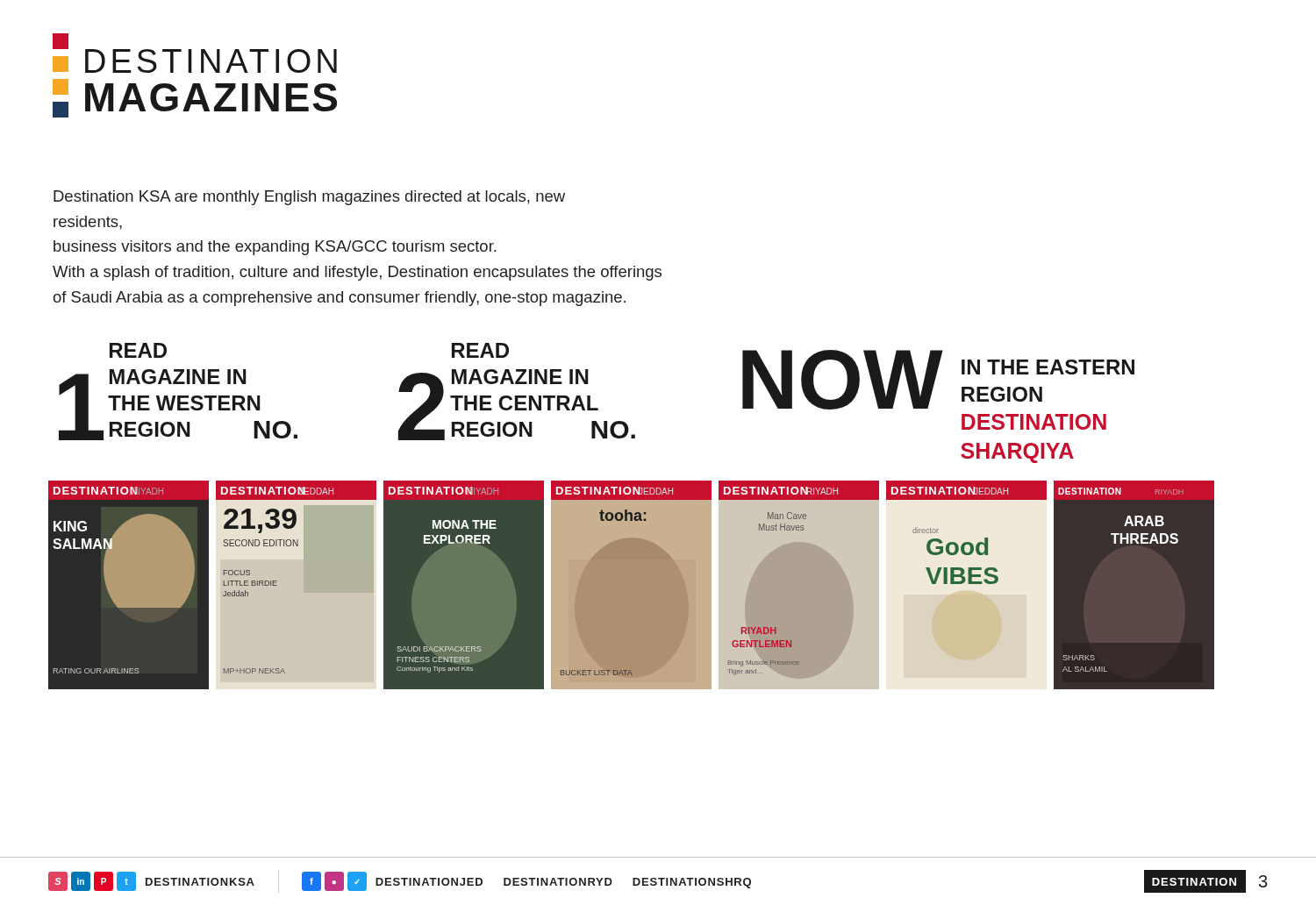Locate the passage starting "1 READ MAGAZINE IN THE WESTERN REGION NO."
The width and height of the screenshot is (1316, 905).
click(176, 396)
